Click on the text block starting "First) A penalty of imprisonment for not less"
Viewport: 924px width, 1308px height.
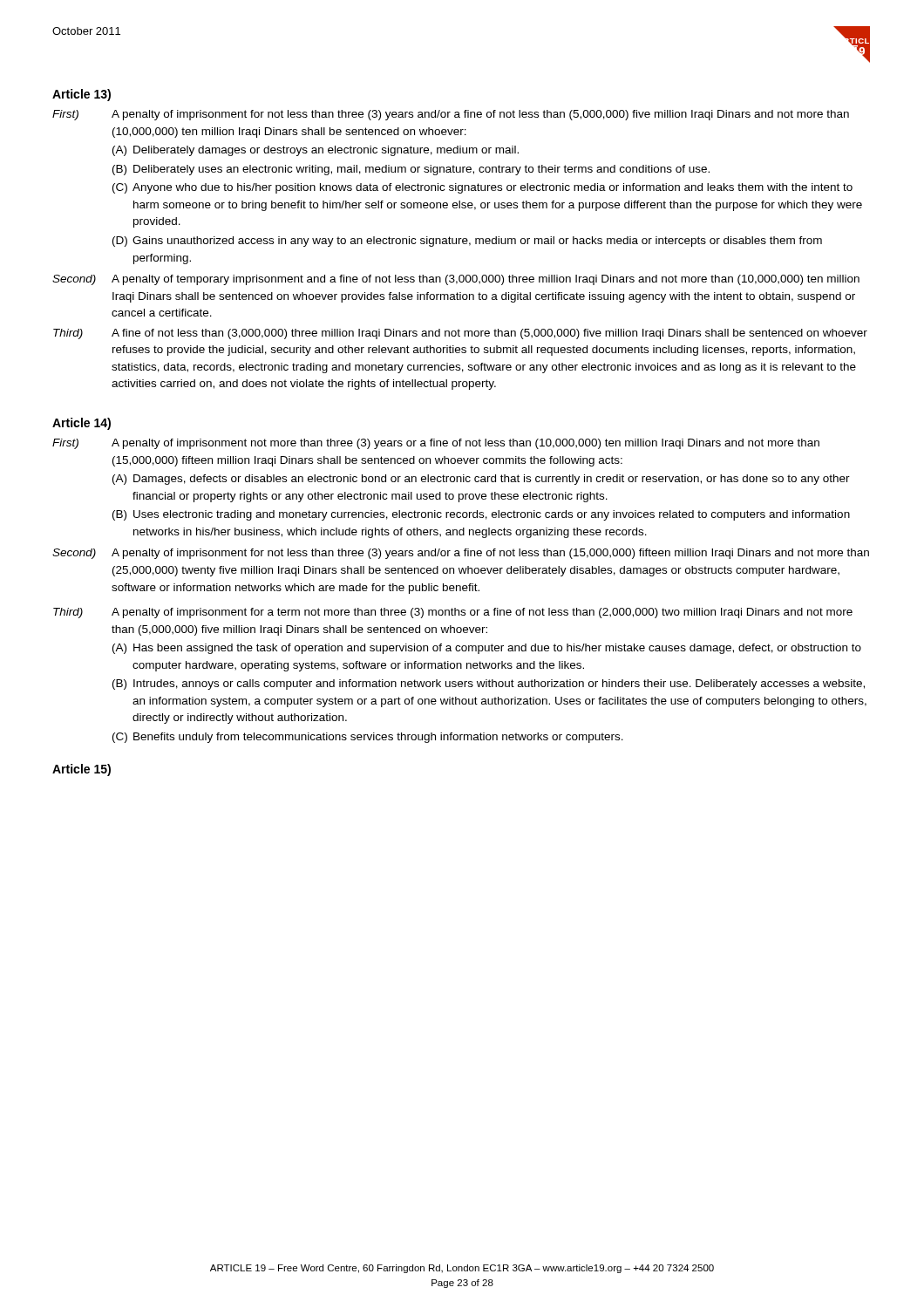point(462,187)
